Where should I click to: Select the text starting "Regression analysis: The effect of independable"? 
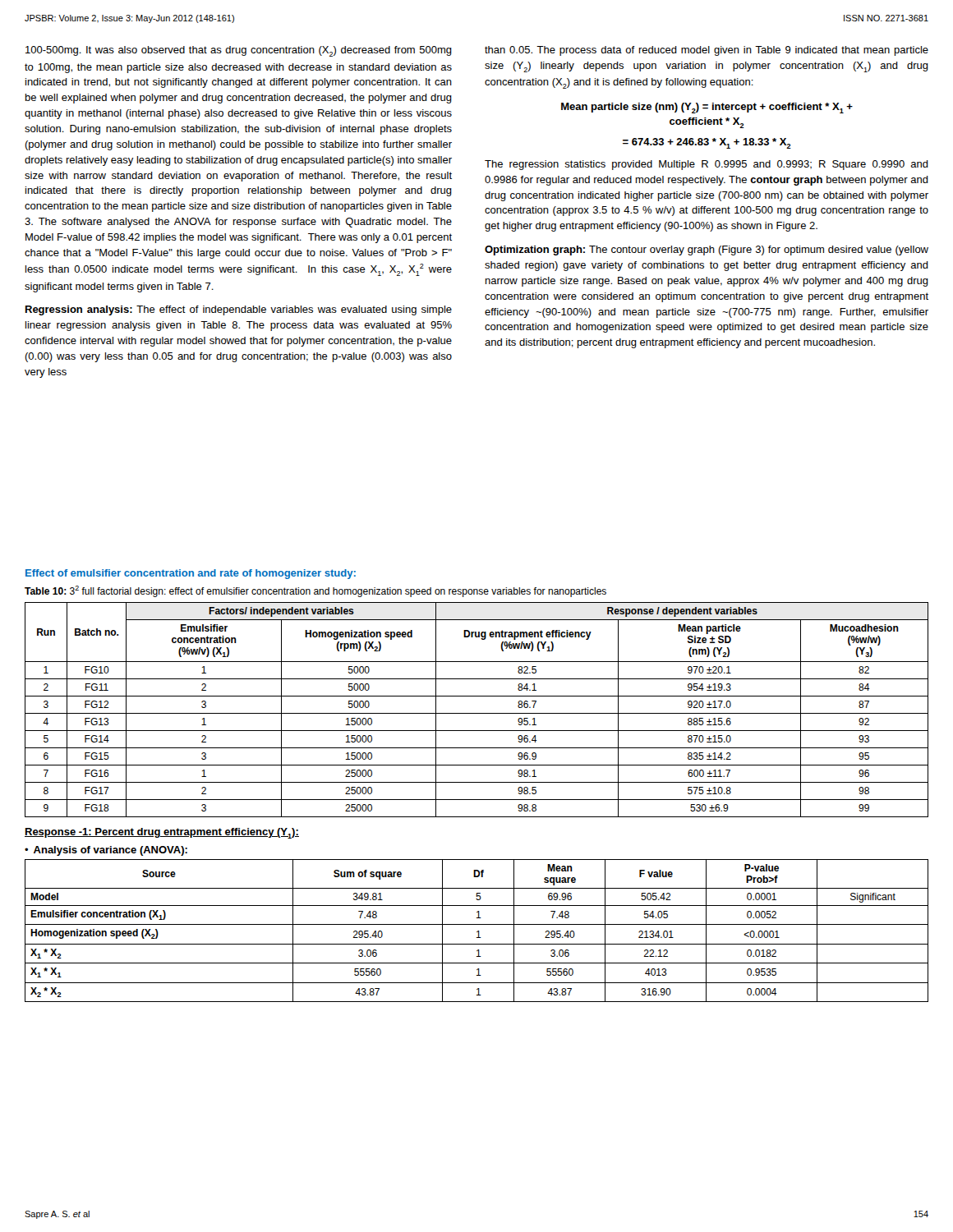point(238,341)
